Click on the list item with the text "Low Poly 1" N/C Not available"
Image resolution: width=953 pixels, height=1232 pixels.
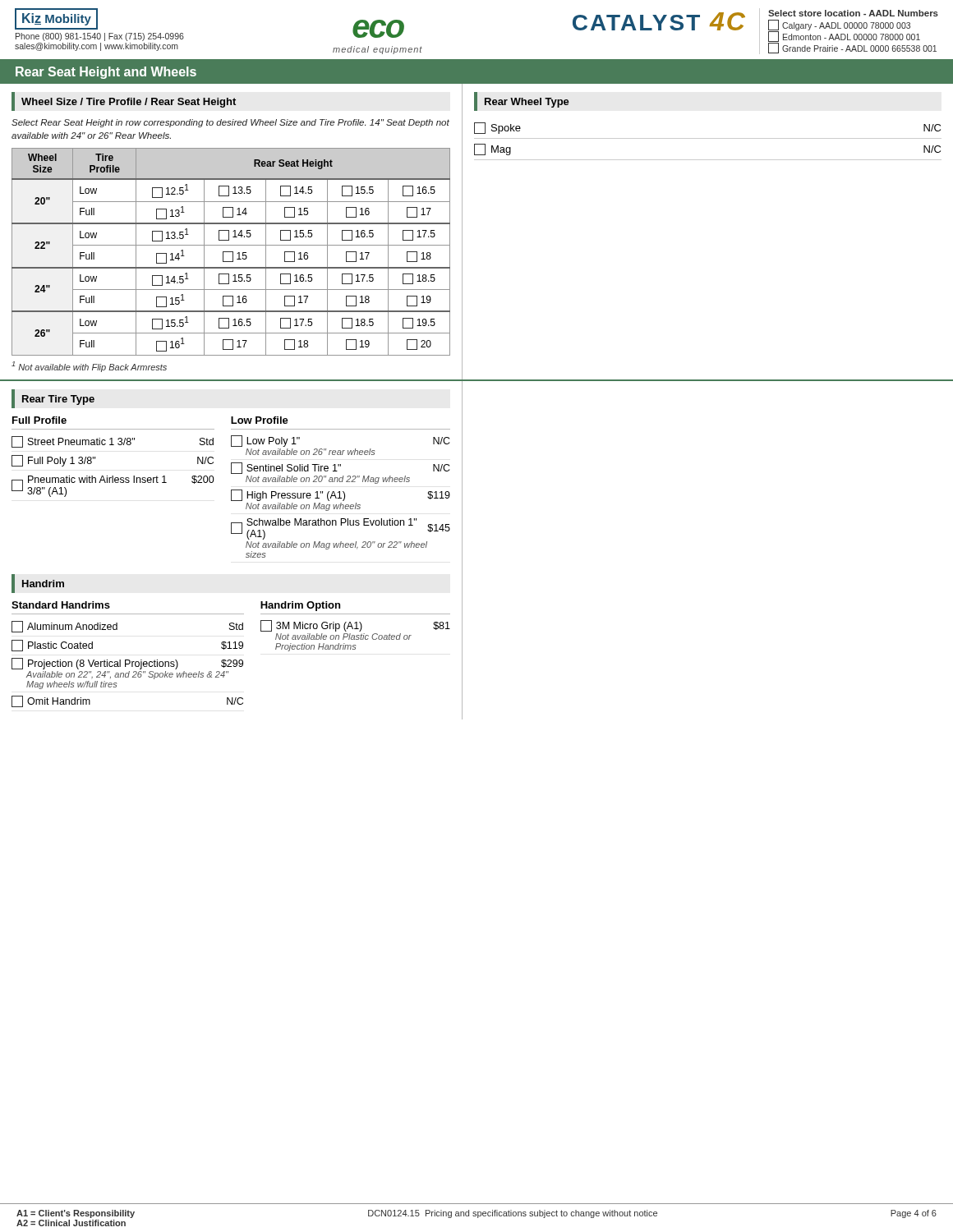[x=340, y=446]
